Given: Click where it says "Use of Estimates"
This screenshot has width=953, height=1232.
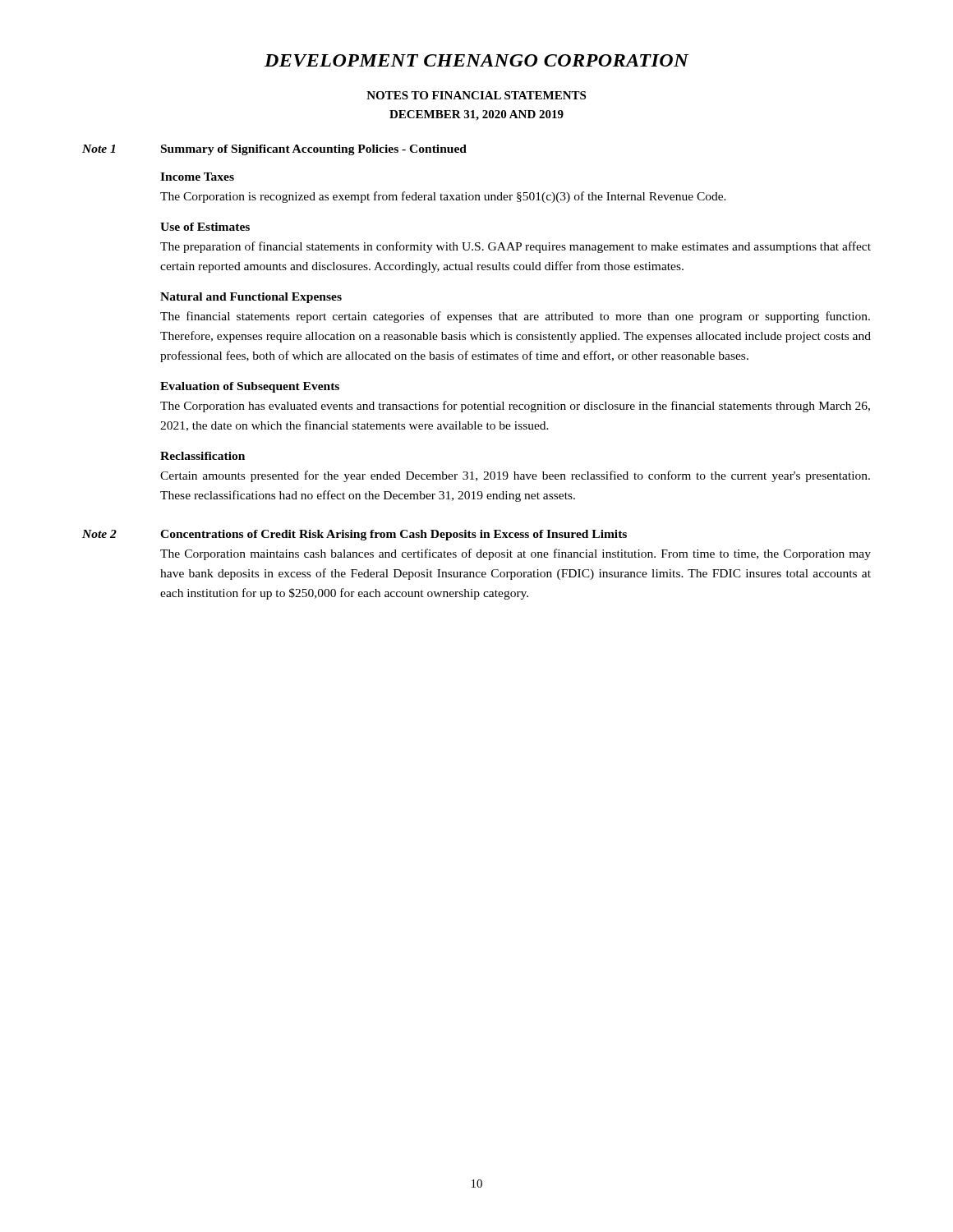Looking at the screenshot, I should tap(205, 226).
